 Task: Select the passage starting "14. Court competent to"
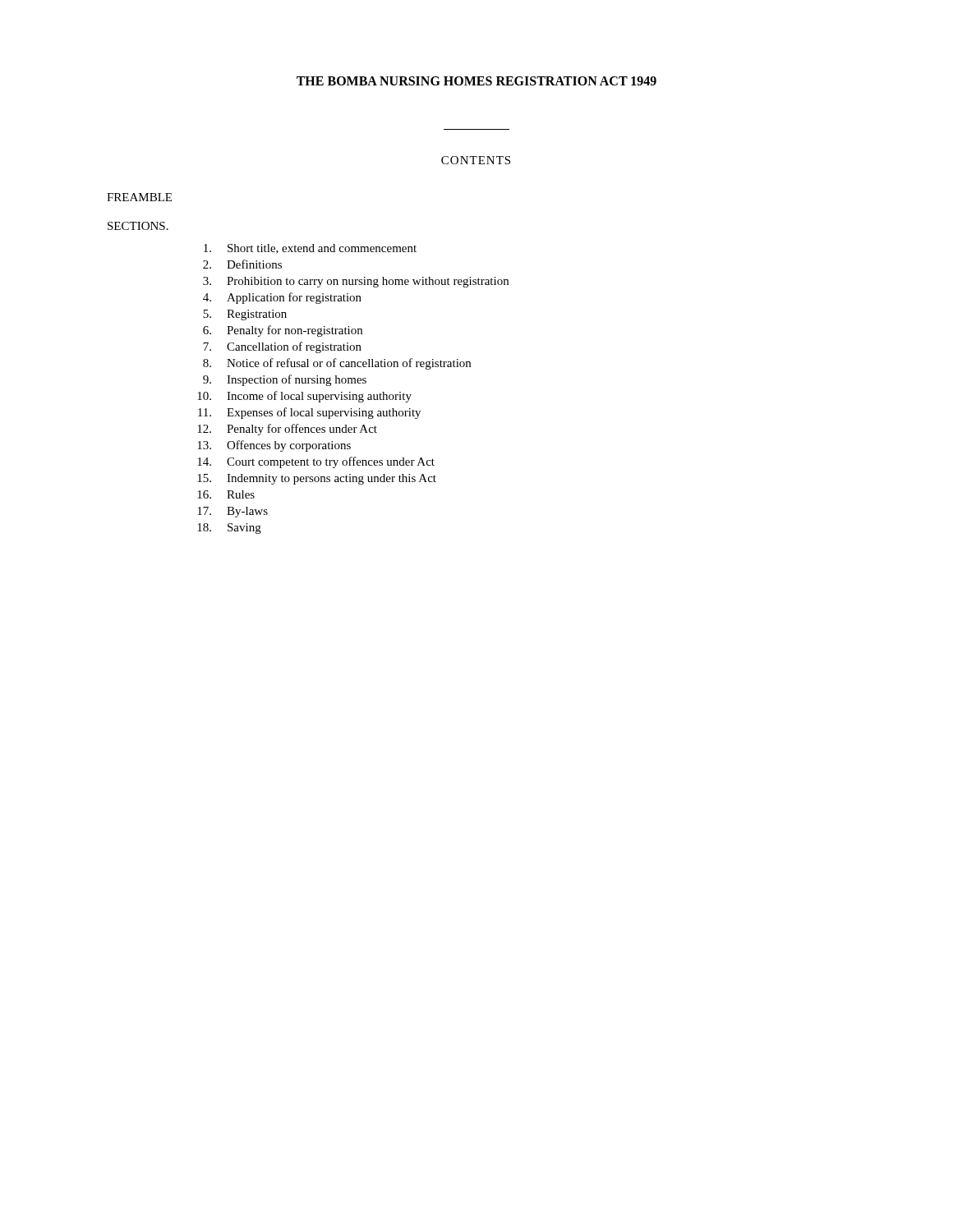(304, 462)
